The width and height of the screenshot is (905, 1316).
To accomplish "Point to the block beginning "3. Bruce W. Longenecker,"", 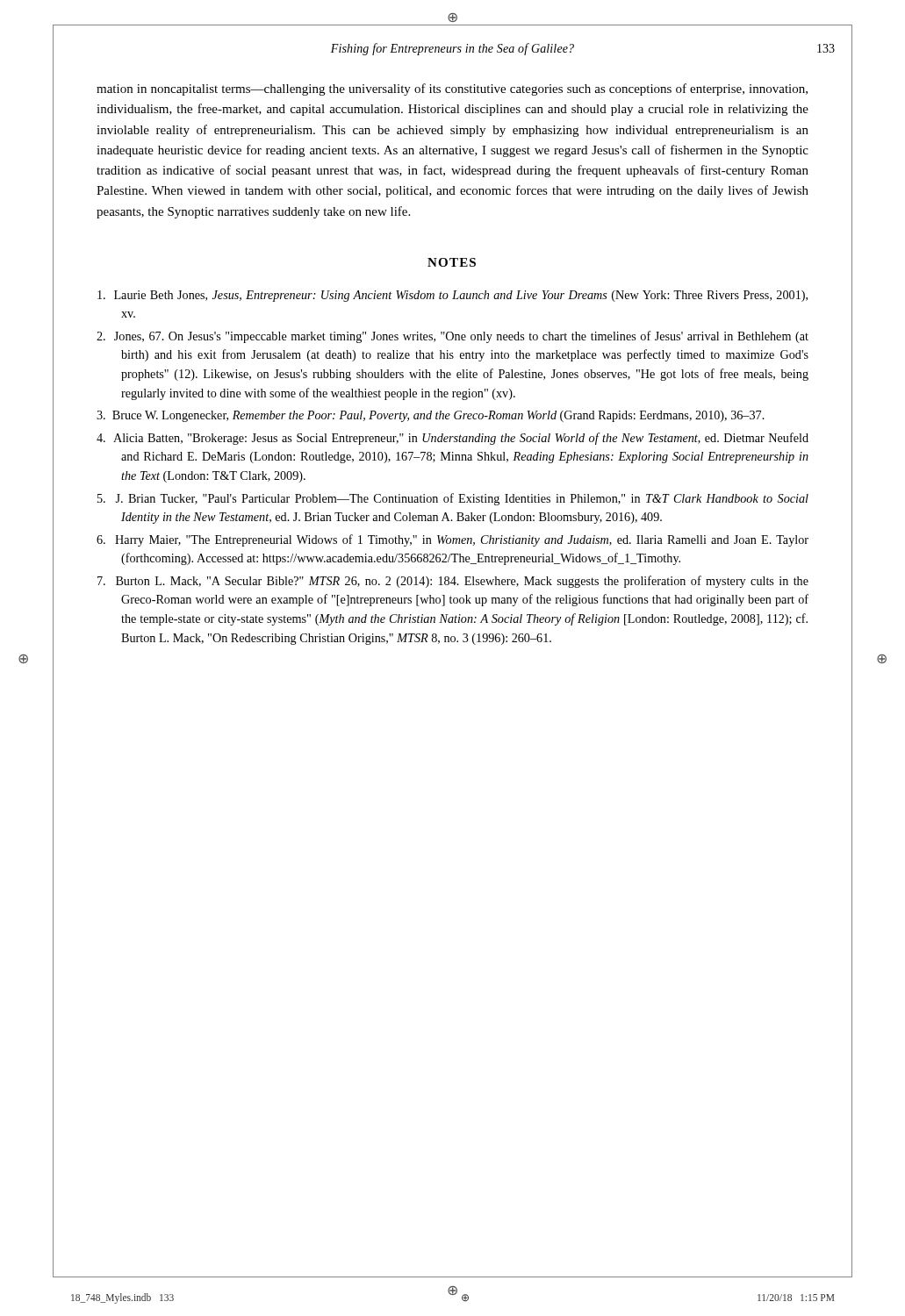I will [x=431, y=415].
